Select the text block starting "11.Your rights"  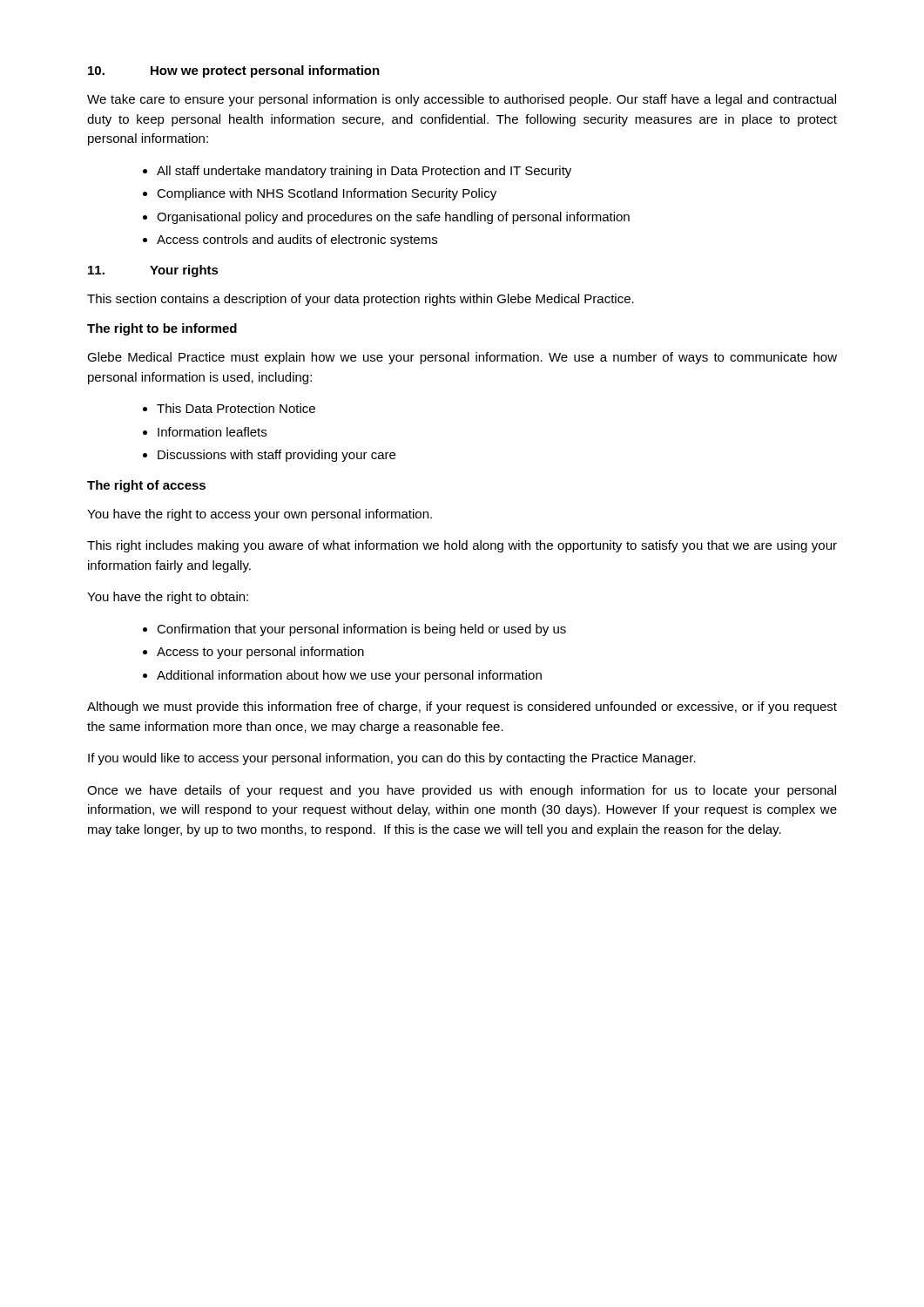153,269
